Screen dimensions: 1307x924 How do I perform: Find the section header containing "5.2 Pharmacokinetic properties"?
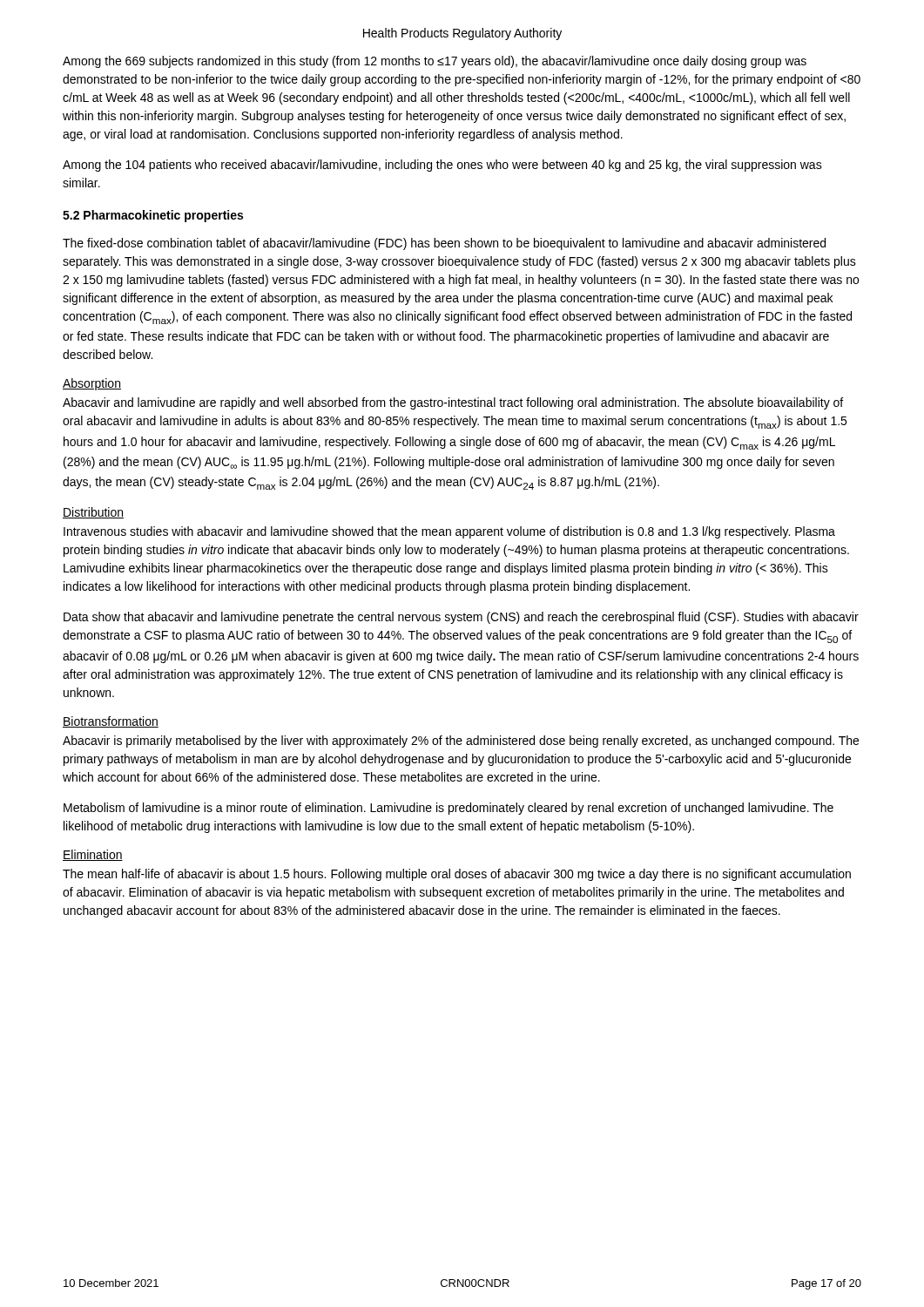[x=153, y=215]
